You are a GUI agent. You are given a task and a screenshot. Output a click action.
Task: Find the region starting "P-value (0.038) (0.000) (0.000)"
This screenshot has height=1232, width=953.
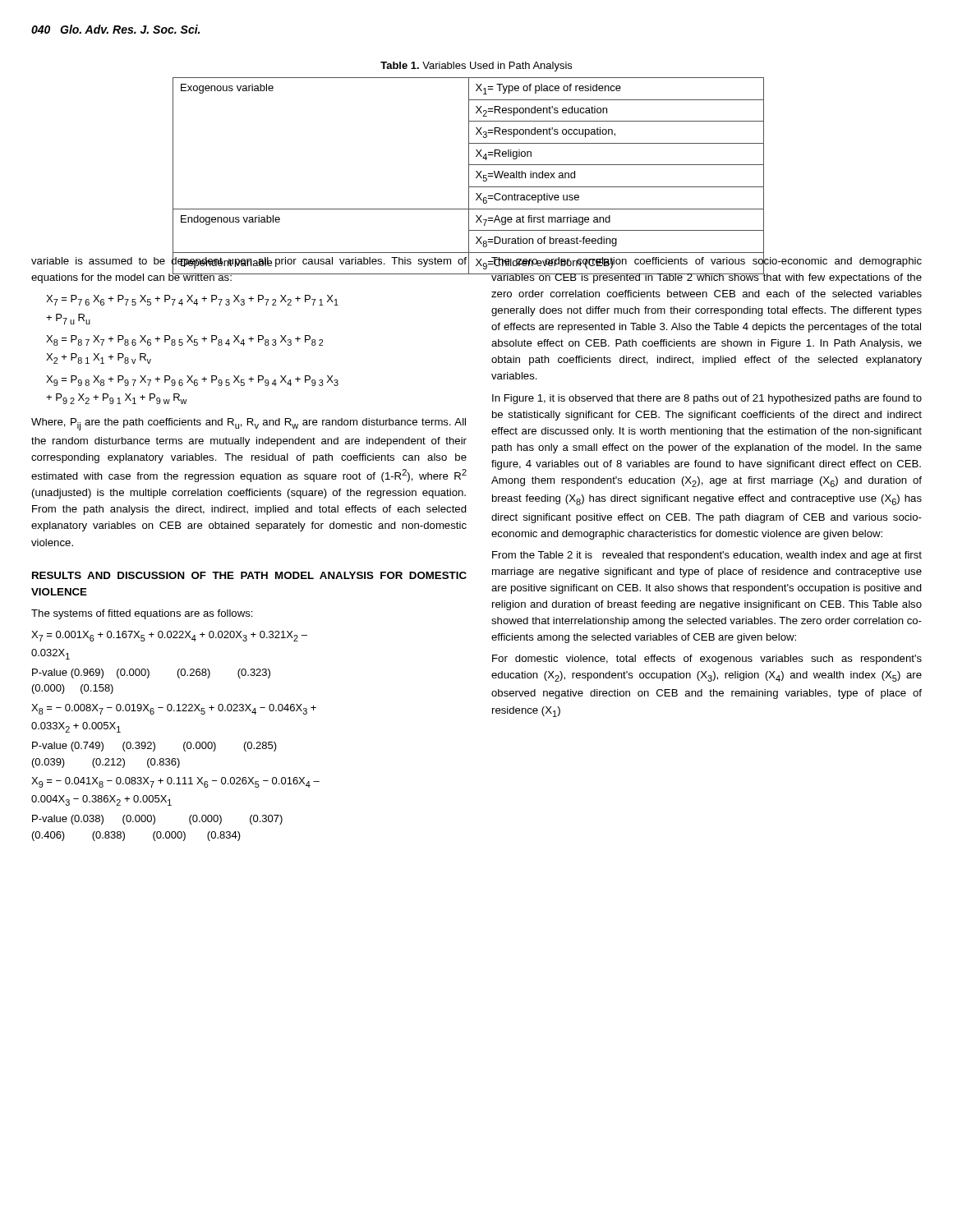pos(157,827)
